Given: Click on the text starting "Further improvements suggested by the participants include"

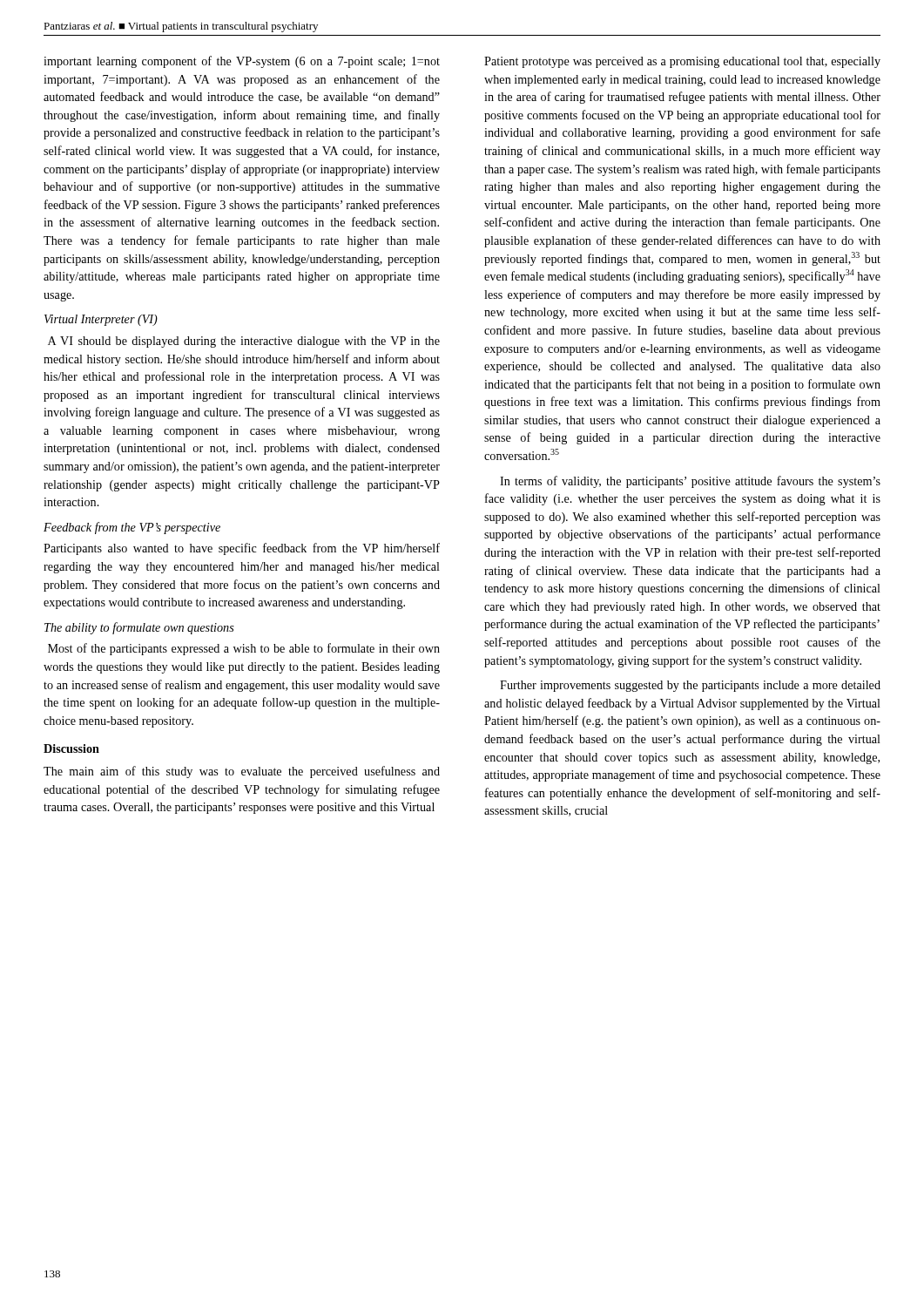Looking at the screenshot, I should point(682,748).
